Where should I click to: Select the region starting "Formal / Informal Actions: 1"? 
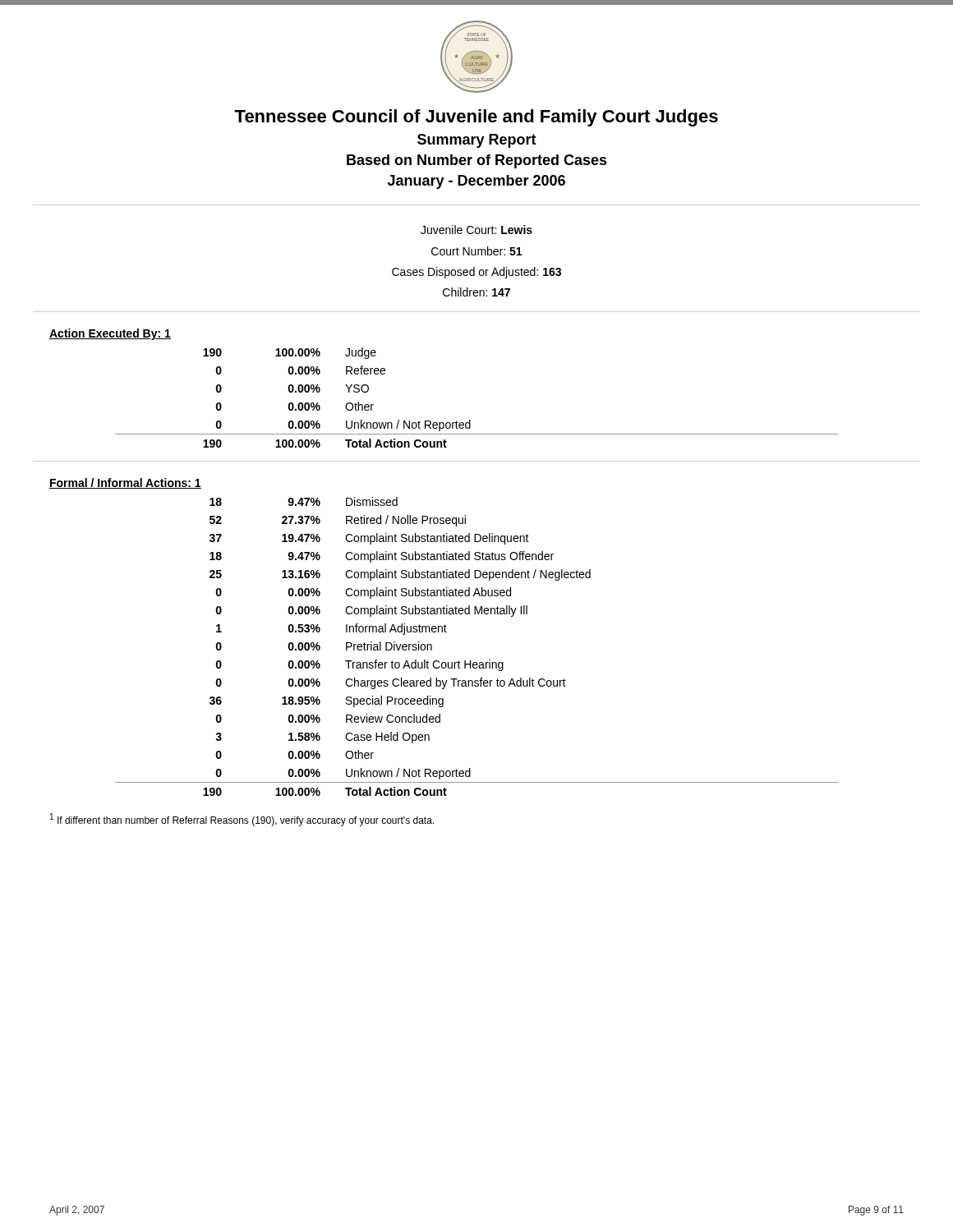click(x=125, y=483)
